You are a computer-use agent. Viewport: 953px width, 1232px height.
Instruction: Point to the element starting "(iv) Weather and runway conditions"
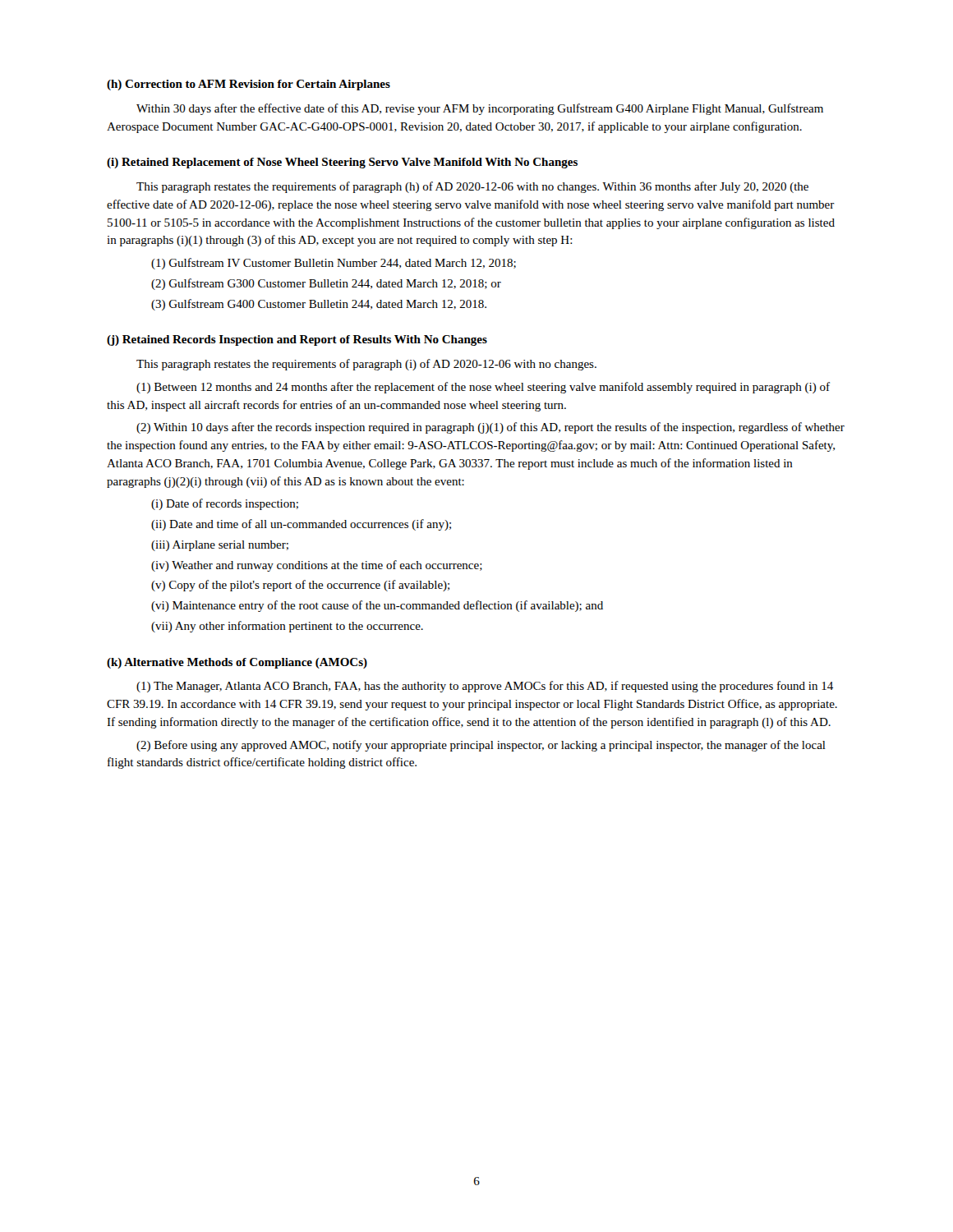[317, 565]
